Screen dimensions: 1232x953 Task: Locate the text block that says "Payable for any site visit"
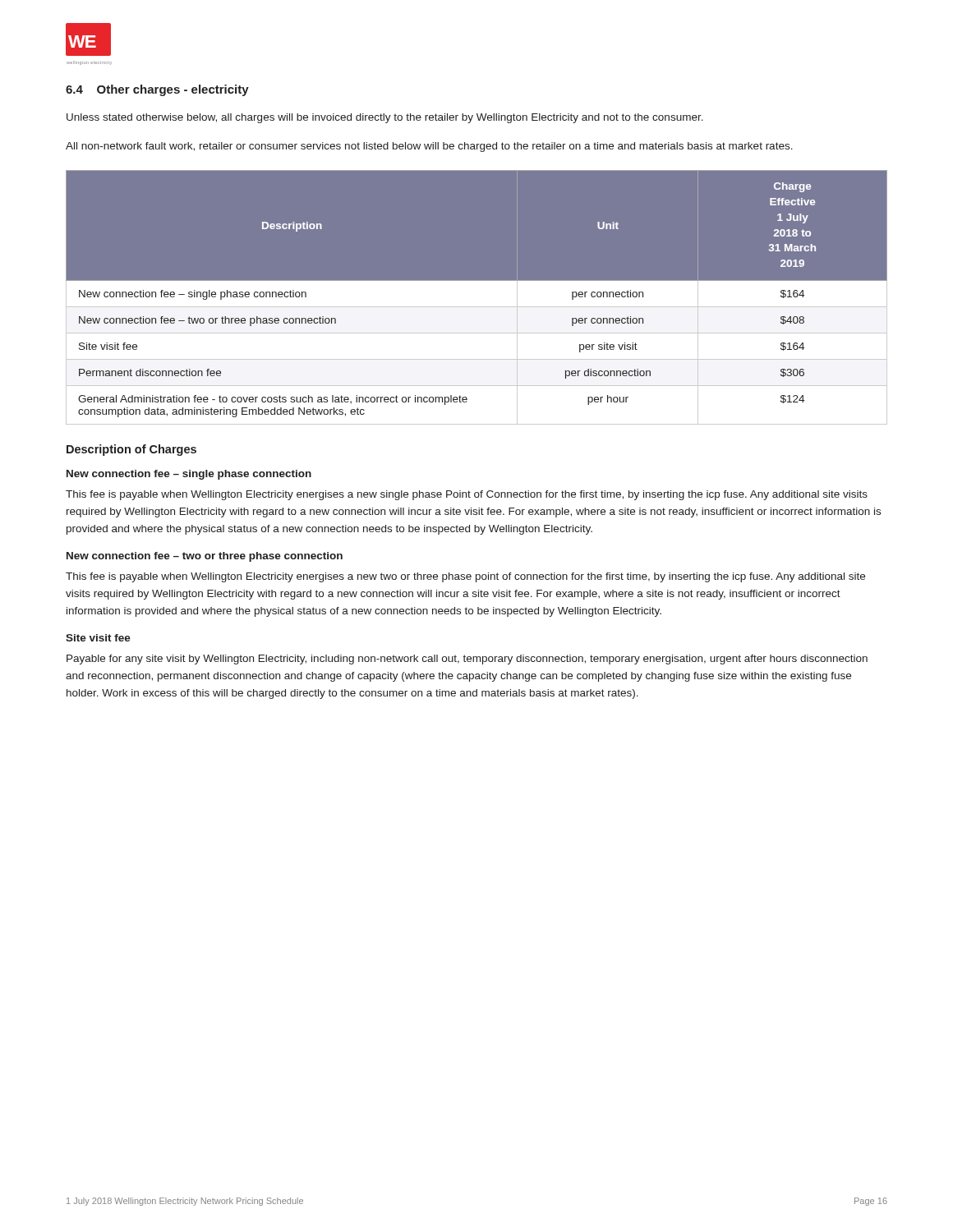point(467,675)
